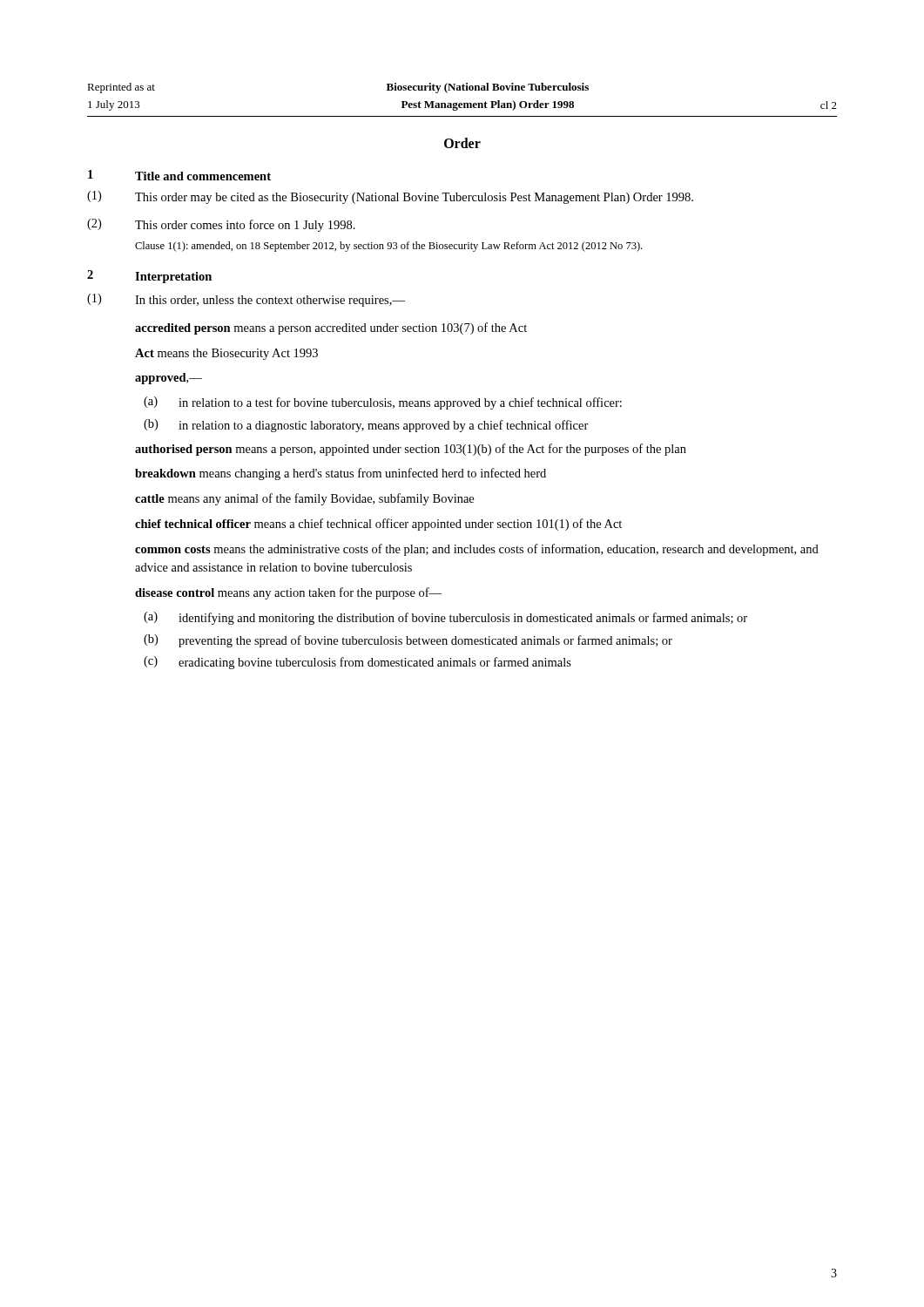
Task: Locate the block of text that opens with "(1) This order may be cited as the"
Action: coord(462,197)
